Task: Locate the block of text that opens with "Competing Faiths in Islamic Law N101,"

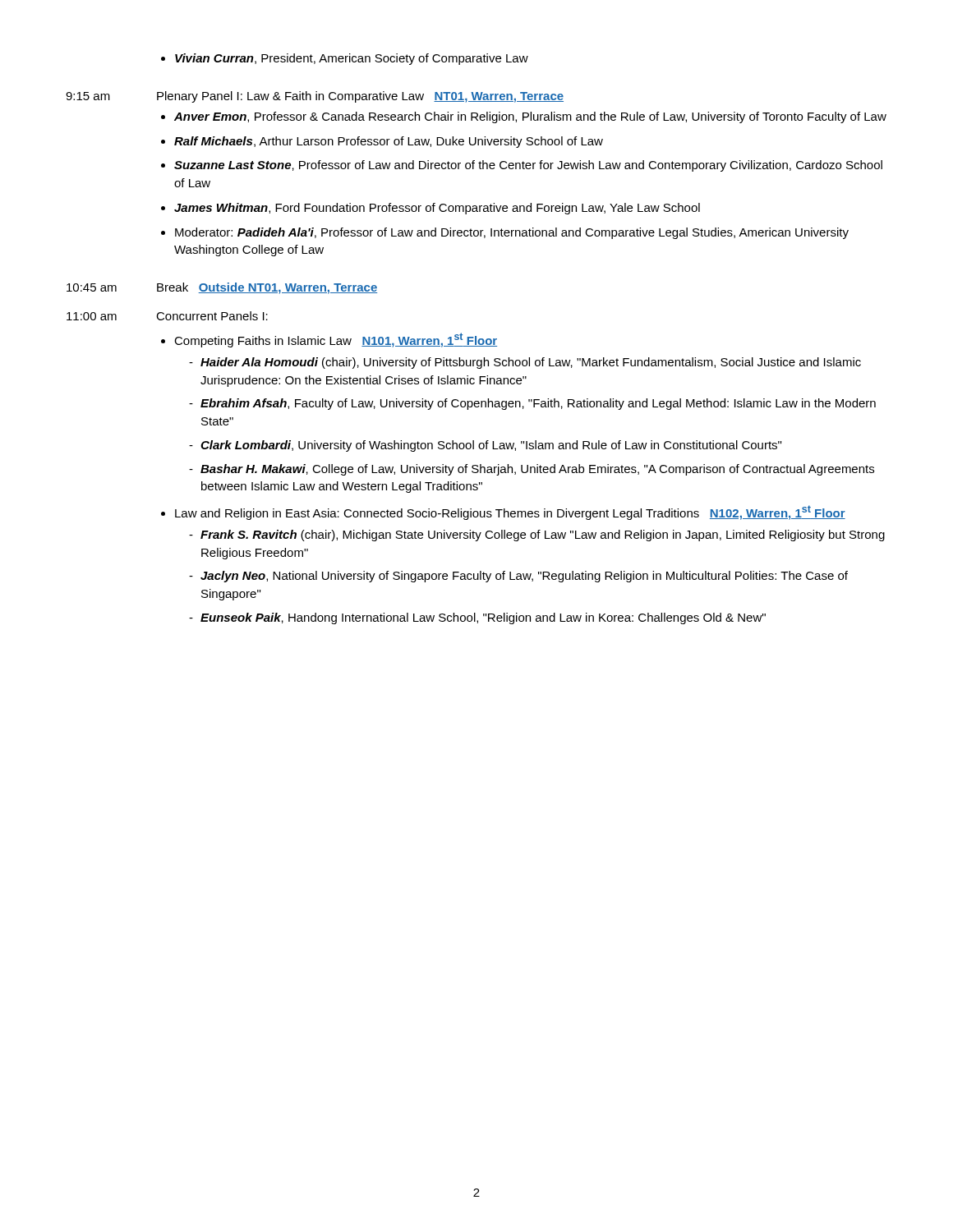Action: tap(522, 478)
